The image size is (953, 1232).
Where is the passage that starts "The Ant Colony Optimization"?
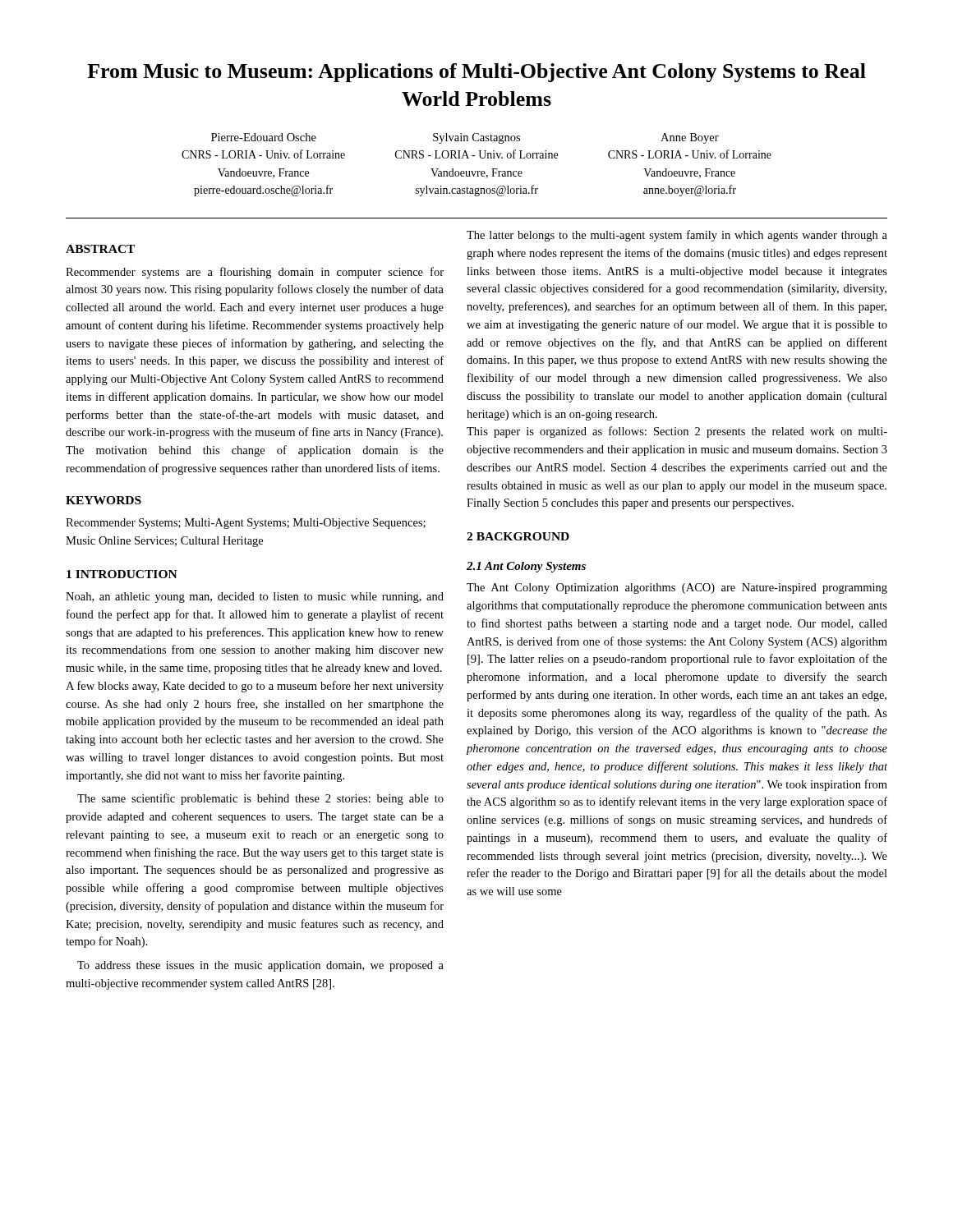[677, 739]
